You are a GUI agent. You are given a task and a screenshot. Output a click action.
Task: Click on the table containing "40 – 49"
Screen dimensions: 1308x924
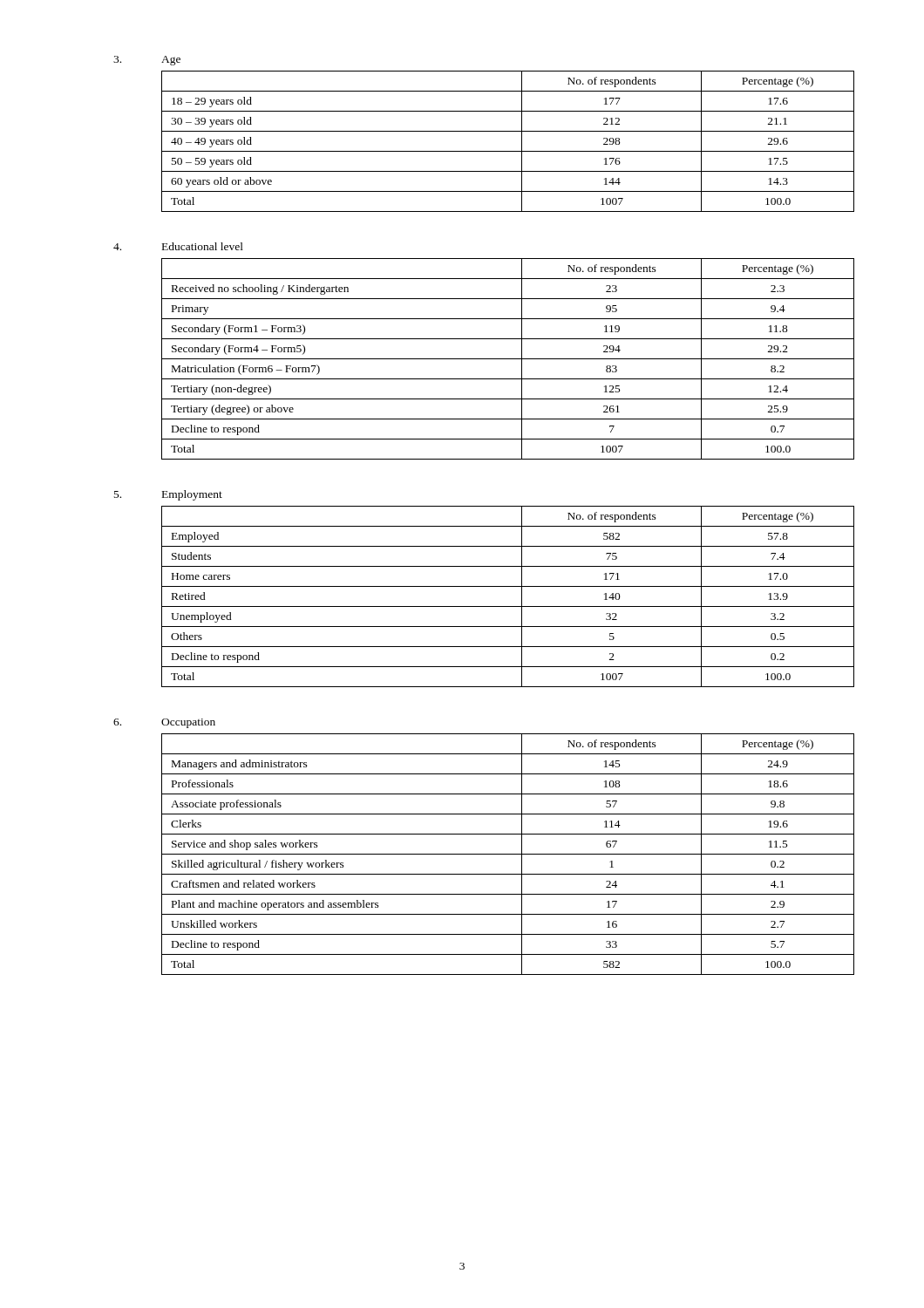[508, 141]
